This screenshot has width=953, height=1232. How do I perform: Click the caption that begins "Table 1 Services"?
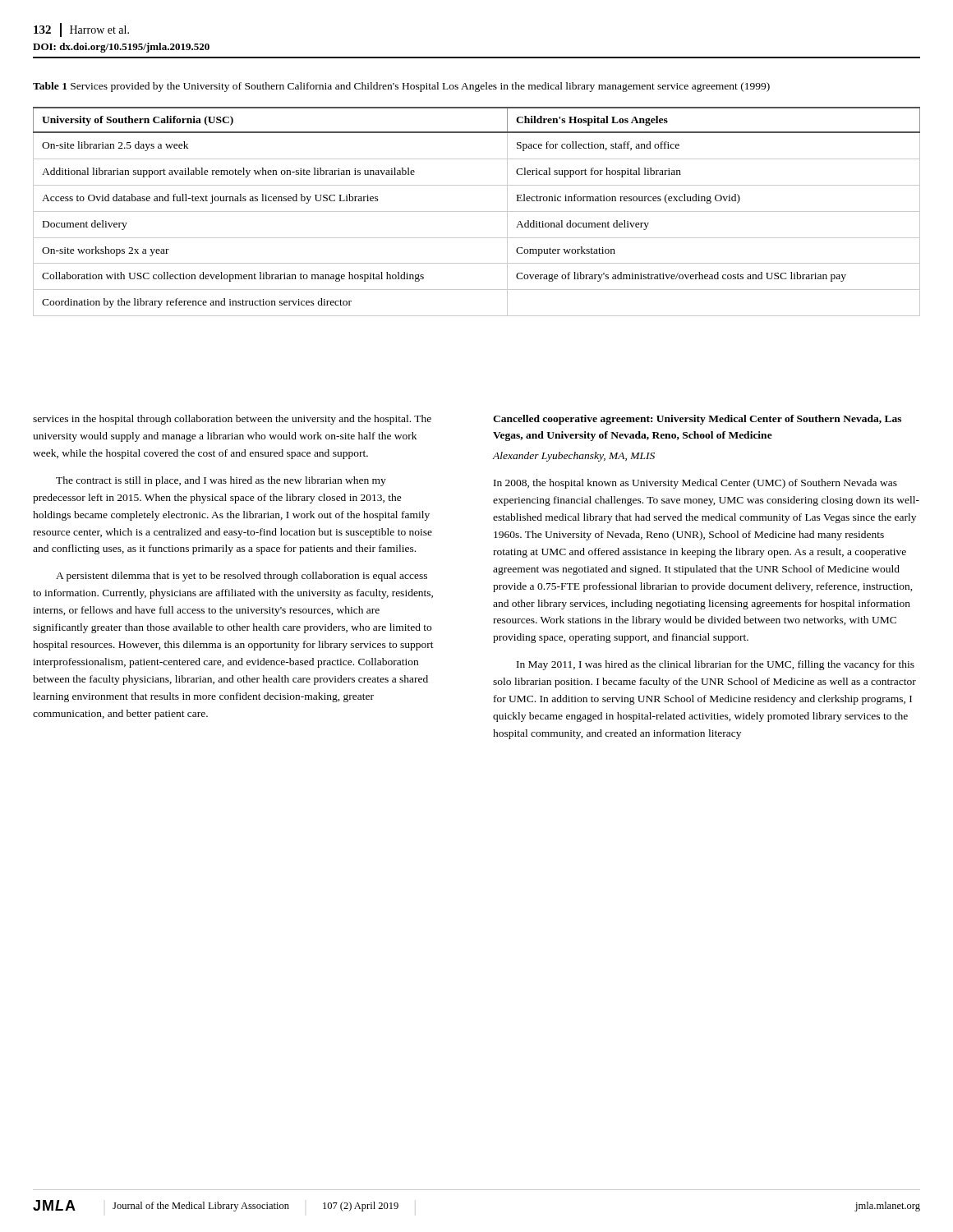401,86
